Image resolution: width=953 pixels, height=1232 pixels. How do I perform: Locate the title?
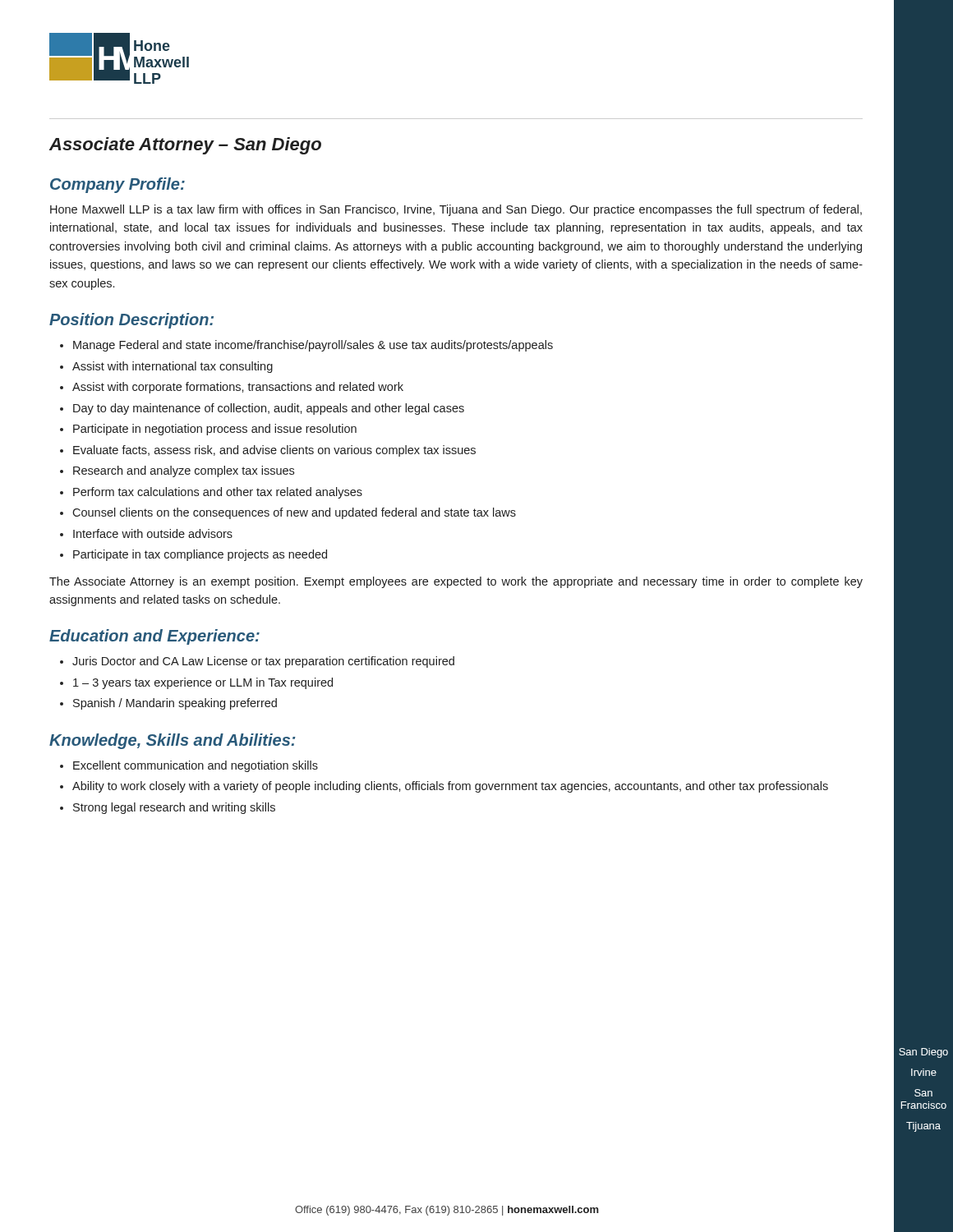point(186,144)
